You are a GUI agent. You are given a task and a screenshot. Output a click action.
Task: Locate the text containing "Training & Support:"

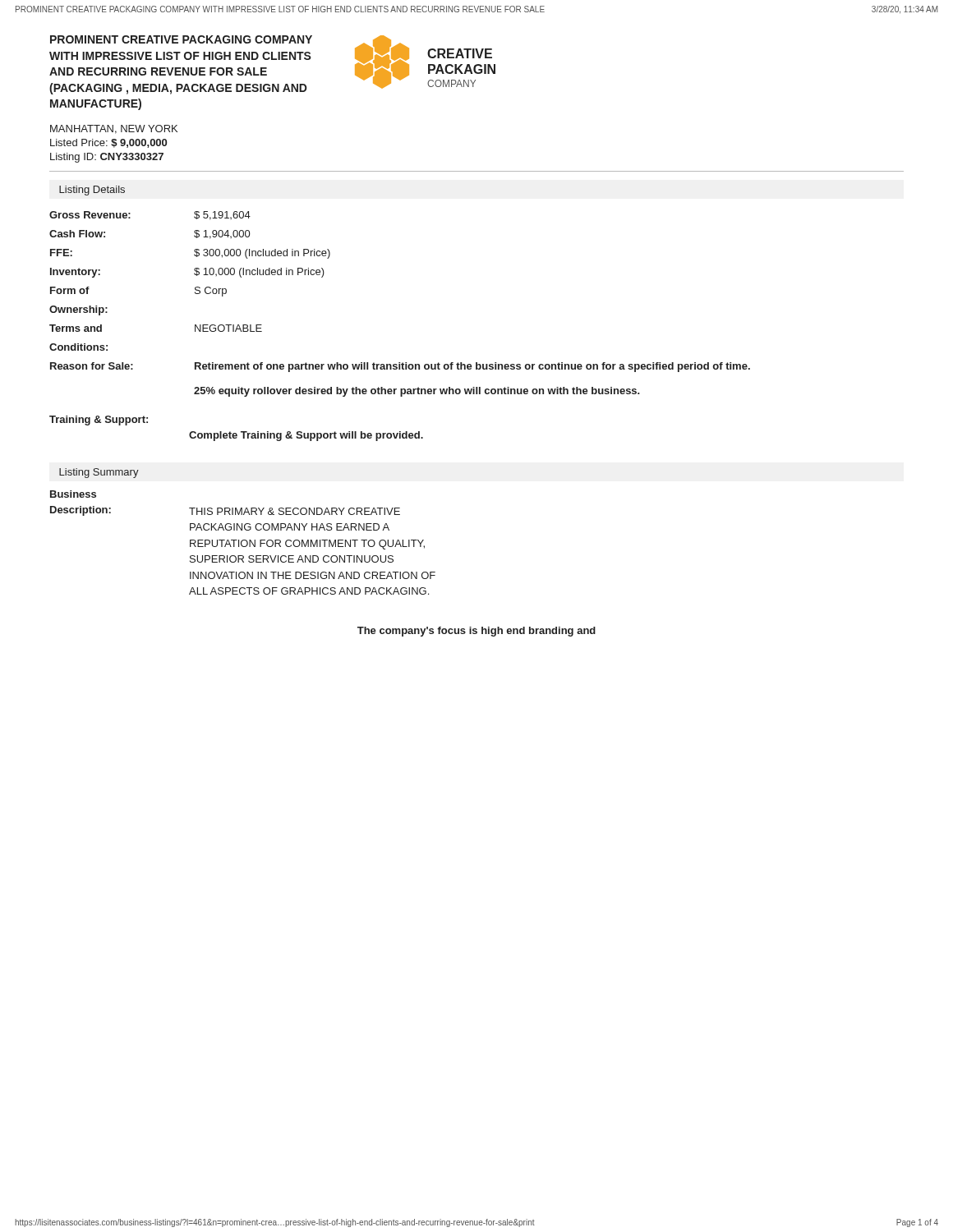(x=99, y=419)
